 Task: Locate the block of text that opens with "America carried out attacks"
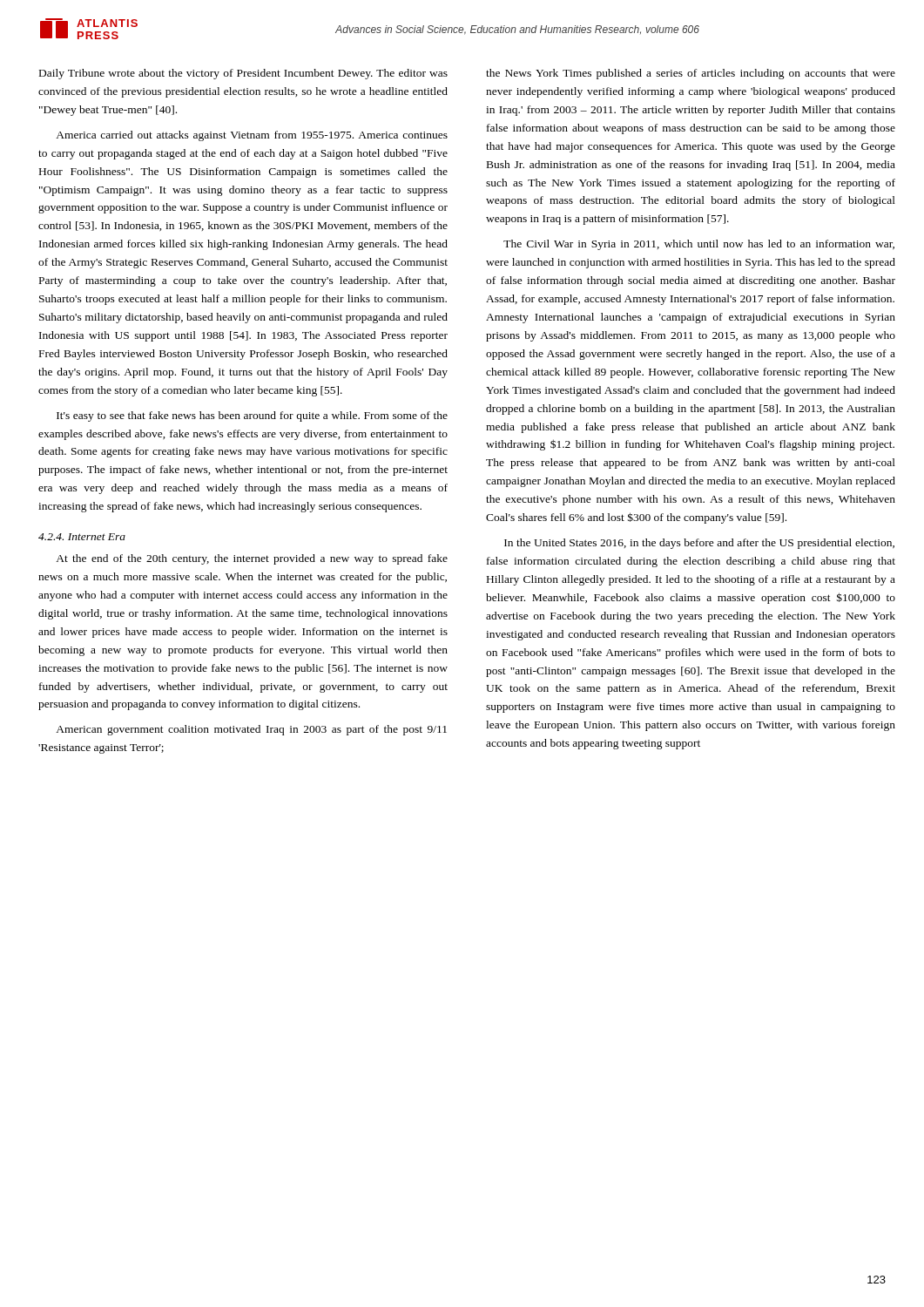[243, 263]
